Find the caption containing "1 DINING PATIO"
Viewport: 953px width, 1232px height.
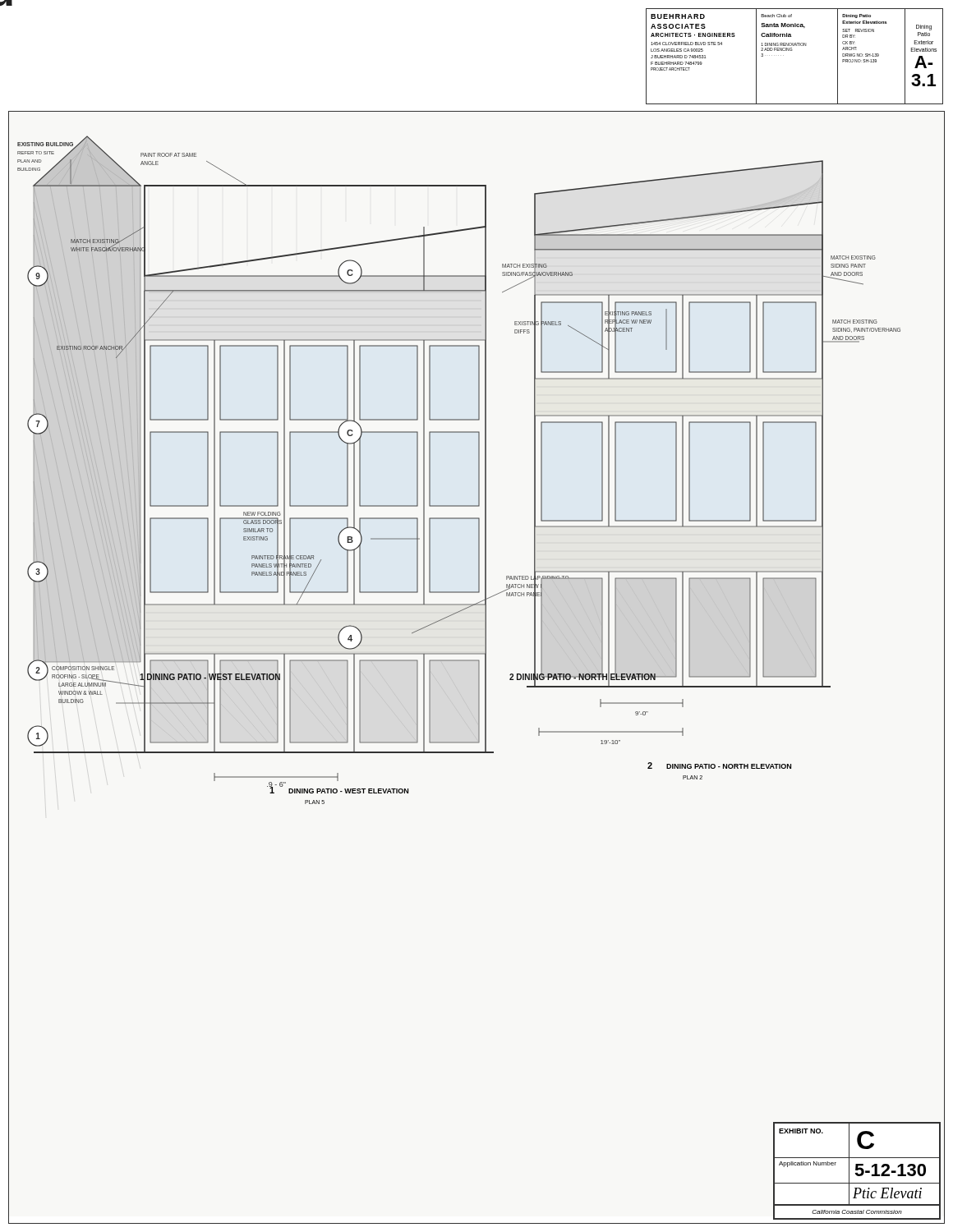tap(210, 677)
